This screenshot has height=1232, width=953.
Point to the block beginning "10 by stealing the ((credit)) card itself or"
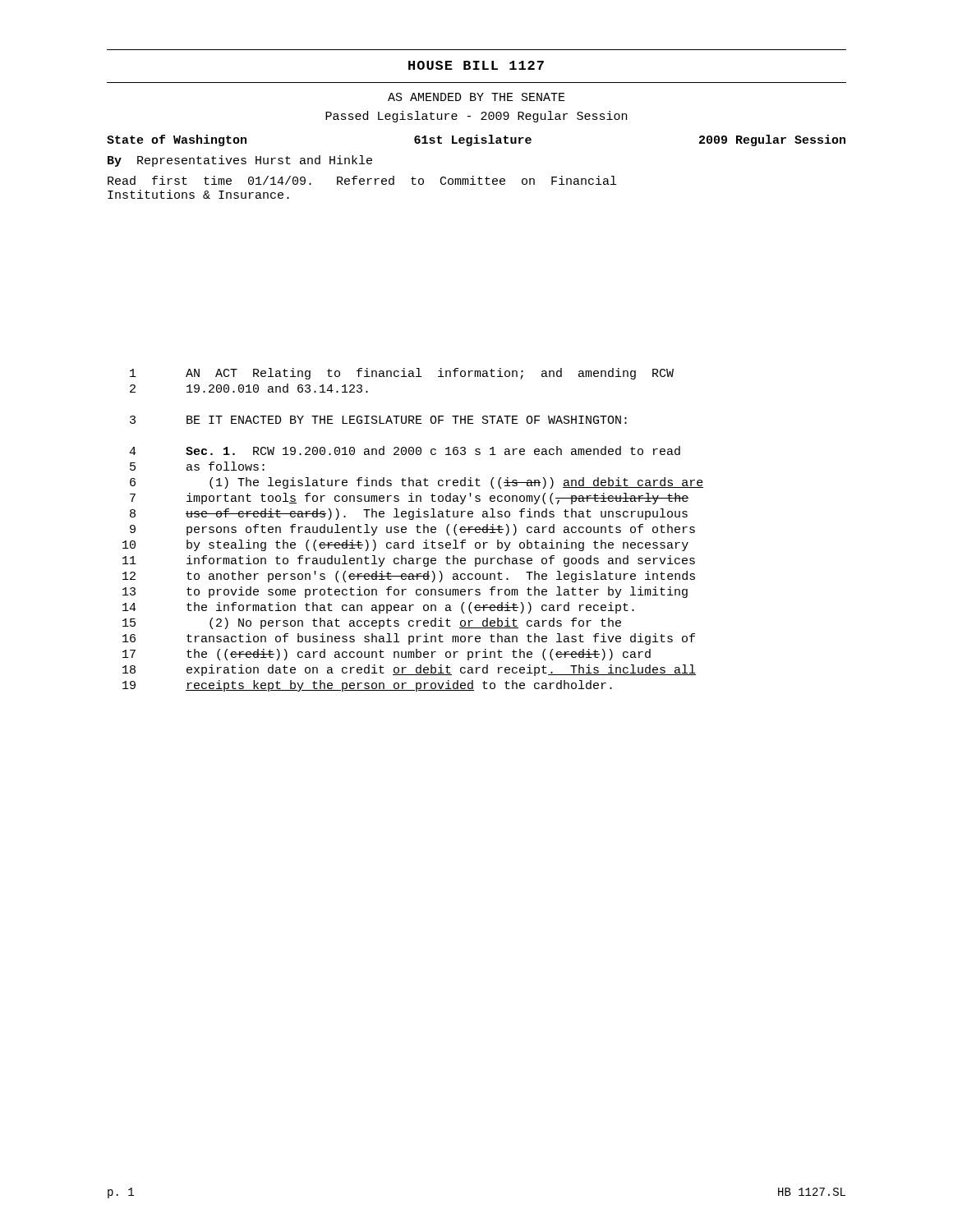coord(476,546)
